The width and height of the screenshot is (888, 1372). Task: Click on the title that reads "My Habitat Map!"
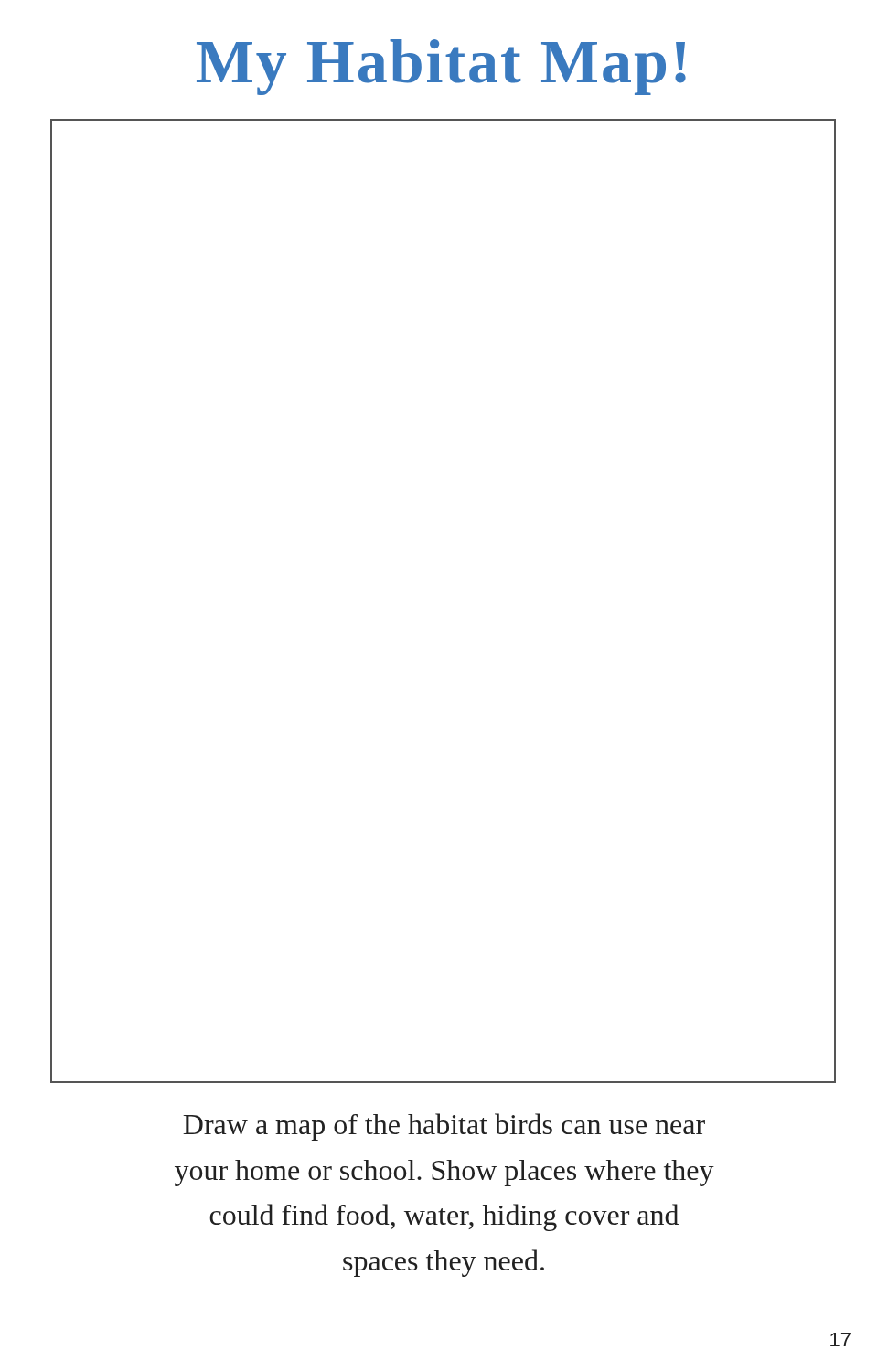444,61
